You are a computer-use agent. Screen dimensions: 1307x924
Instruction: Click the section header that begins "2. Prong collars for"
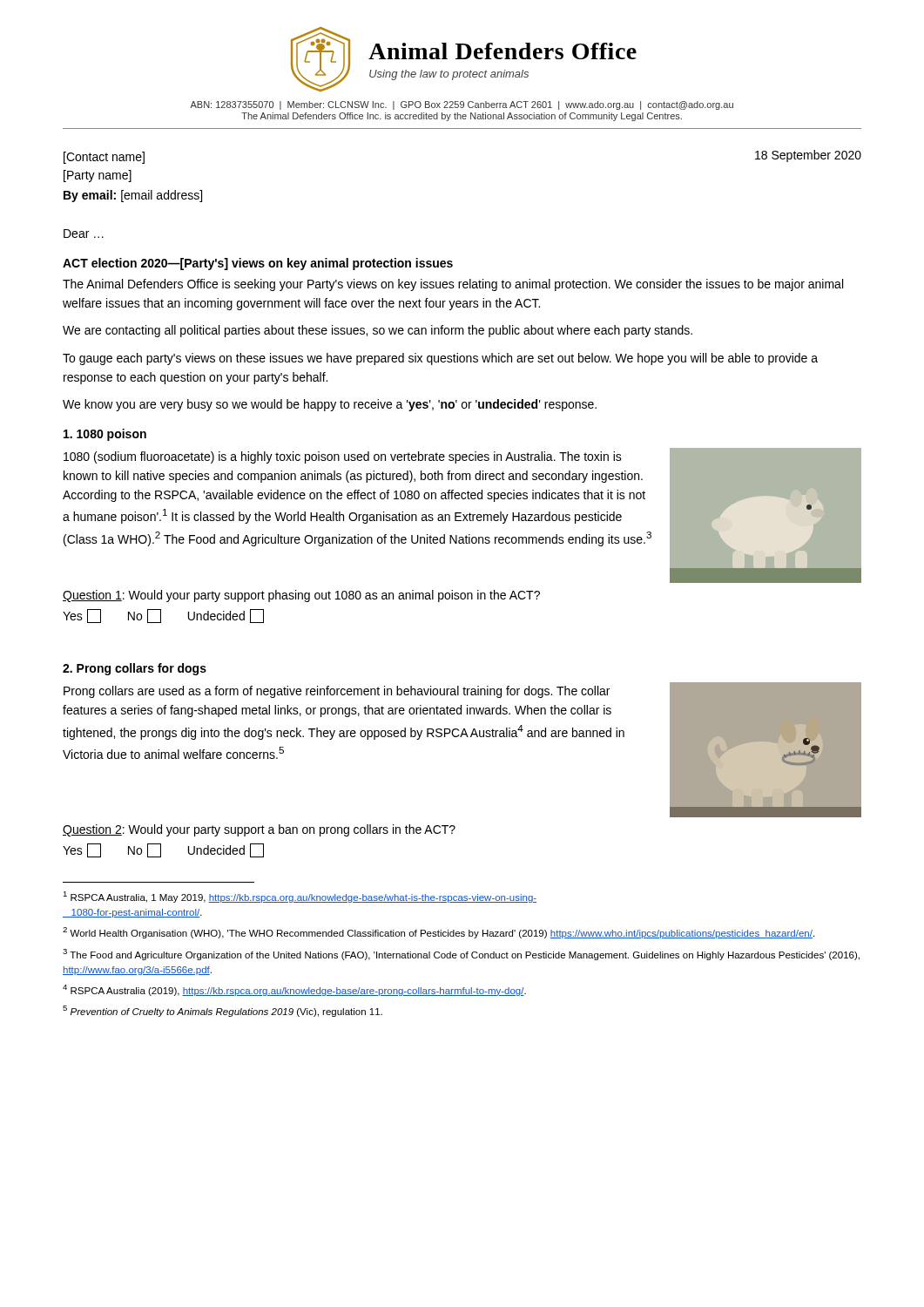point(135,668)
